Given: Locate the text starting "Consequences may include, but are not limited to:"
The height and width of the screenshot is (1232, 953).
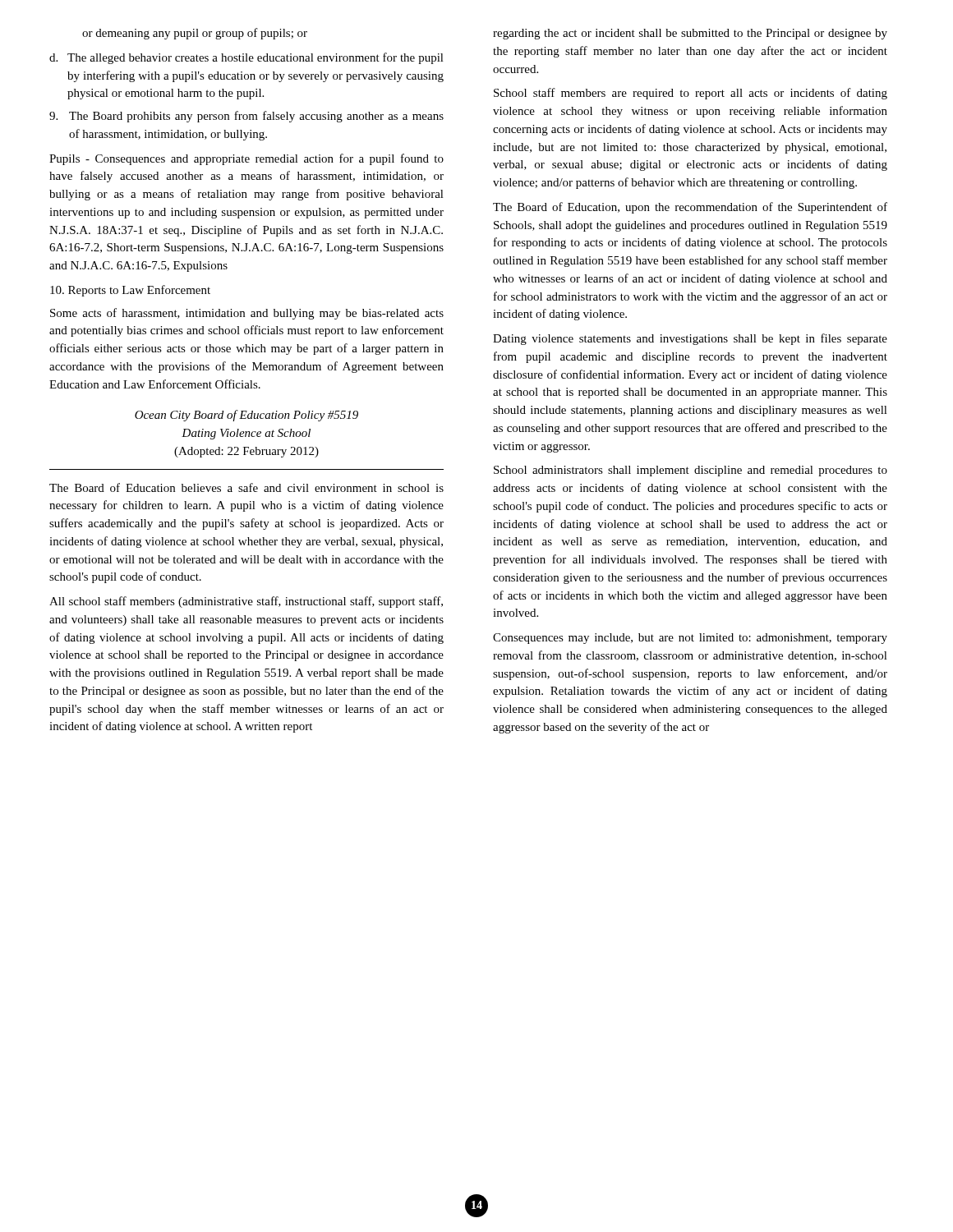Looking at the screenshot, I should pyautogui.click(x=690, y=682).
